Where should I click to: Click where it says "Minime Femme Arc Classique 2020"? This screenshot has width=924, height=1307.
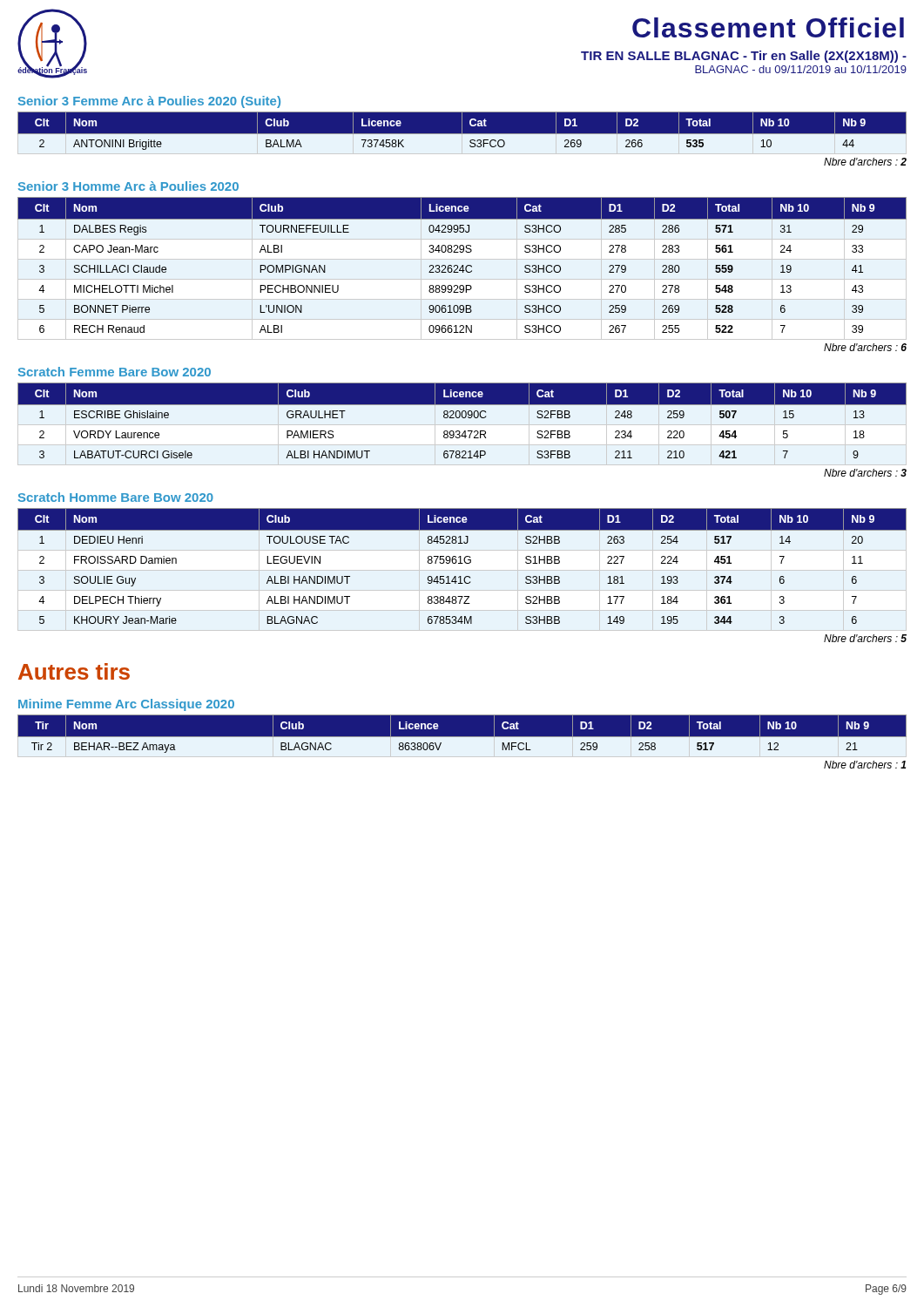(x=126, y=704)
